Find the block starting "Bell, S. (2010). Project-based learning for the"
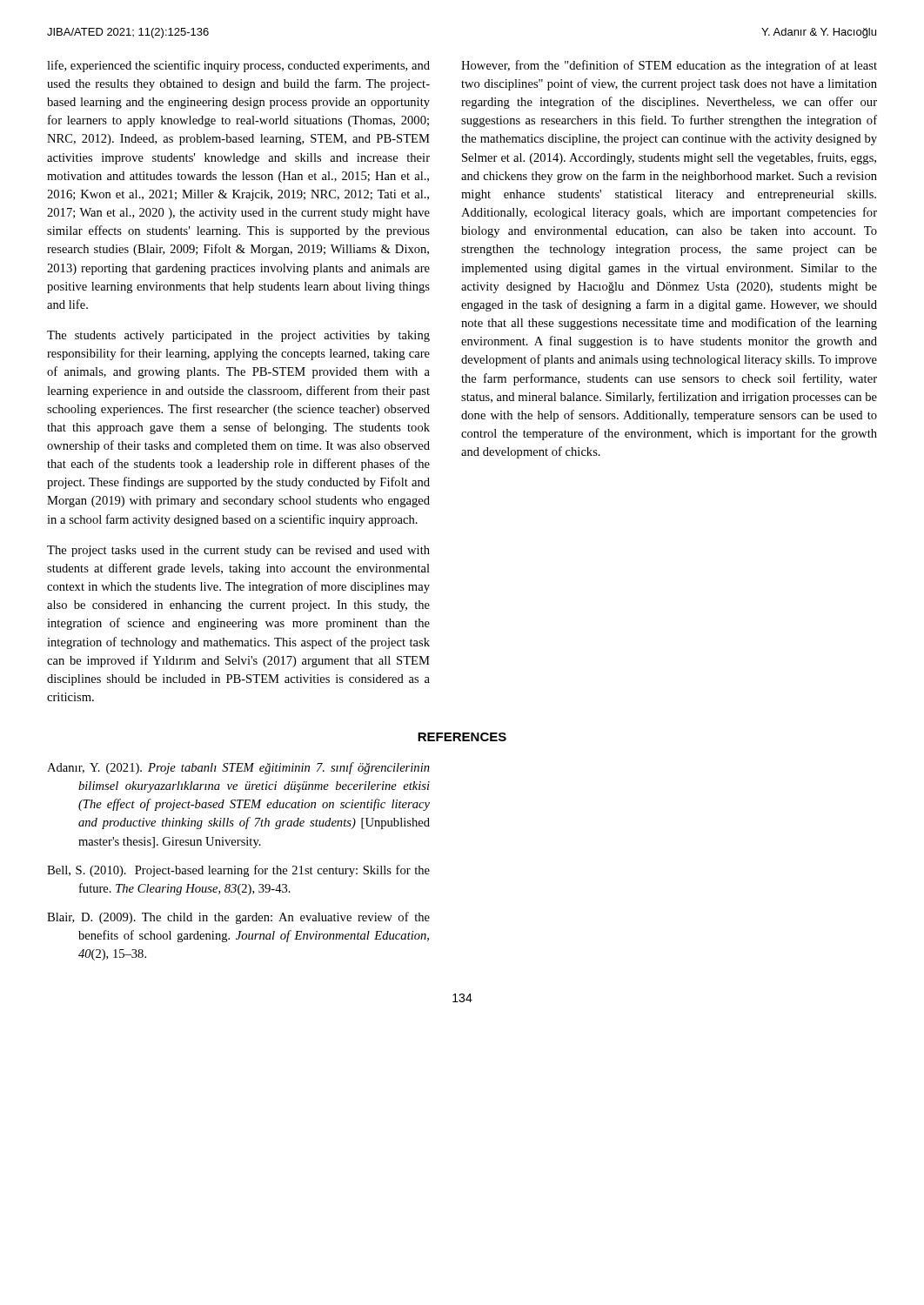This screenshot has width=924, height=1305. (x=238, y=879)
